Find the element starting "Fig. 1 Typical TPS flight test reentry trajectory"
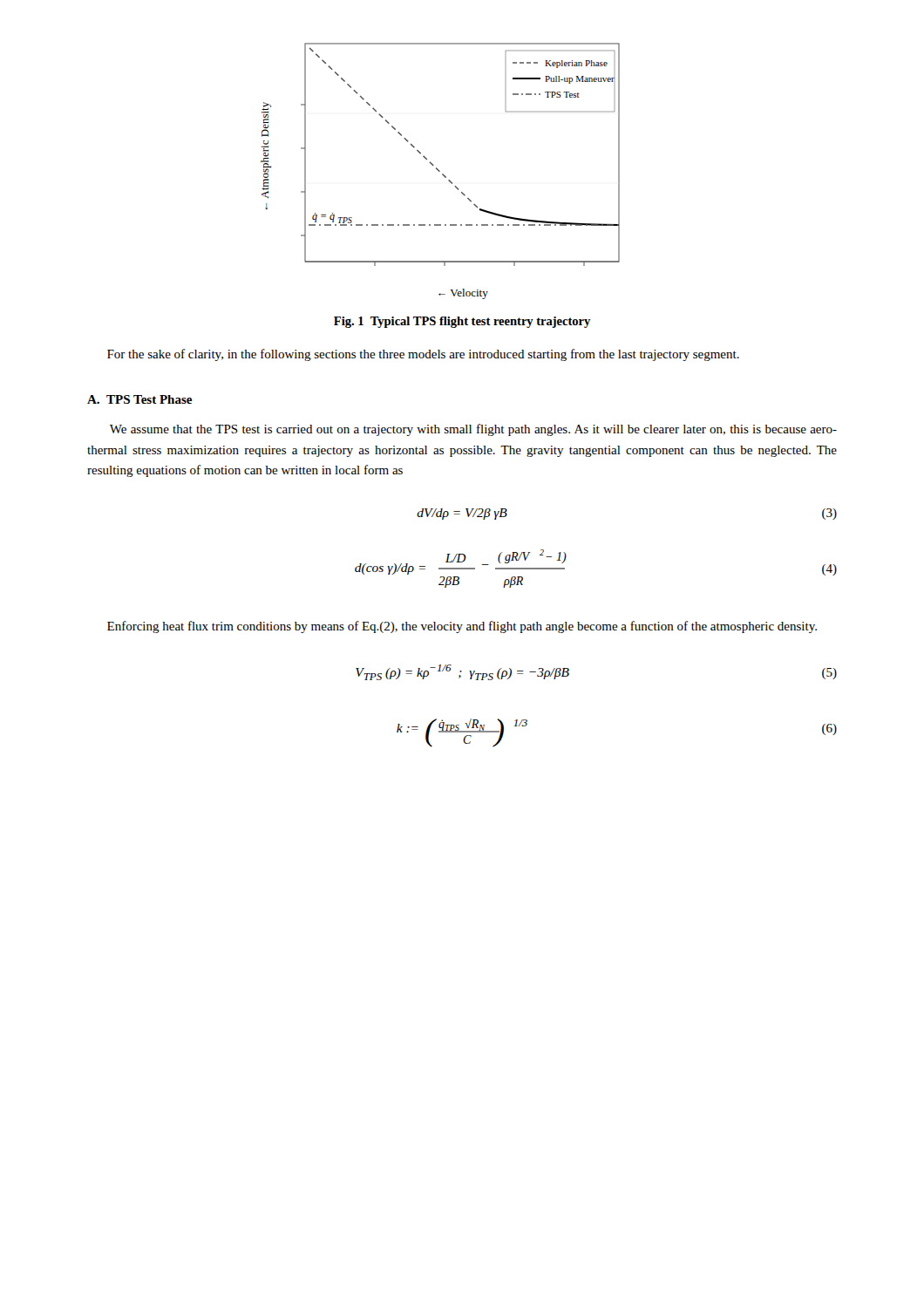 coord(462,321)
